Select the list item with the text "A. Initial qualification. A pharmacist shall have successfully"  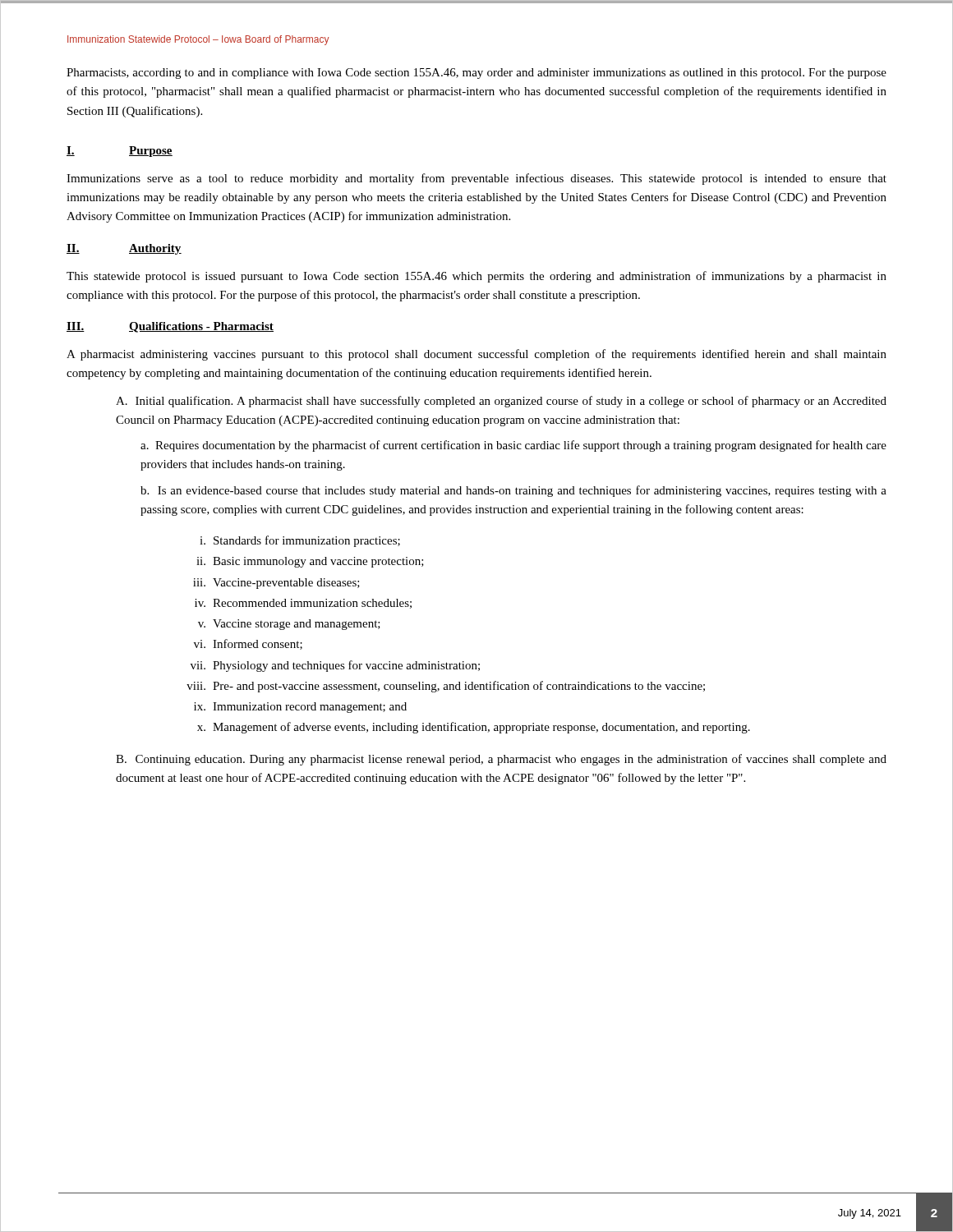(501, 402)
